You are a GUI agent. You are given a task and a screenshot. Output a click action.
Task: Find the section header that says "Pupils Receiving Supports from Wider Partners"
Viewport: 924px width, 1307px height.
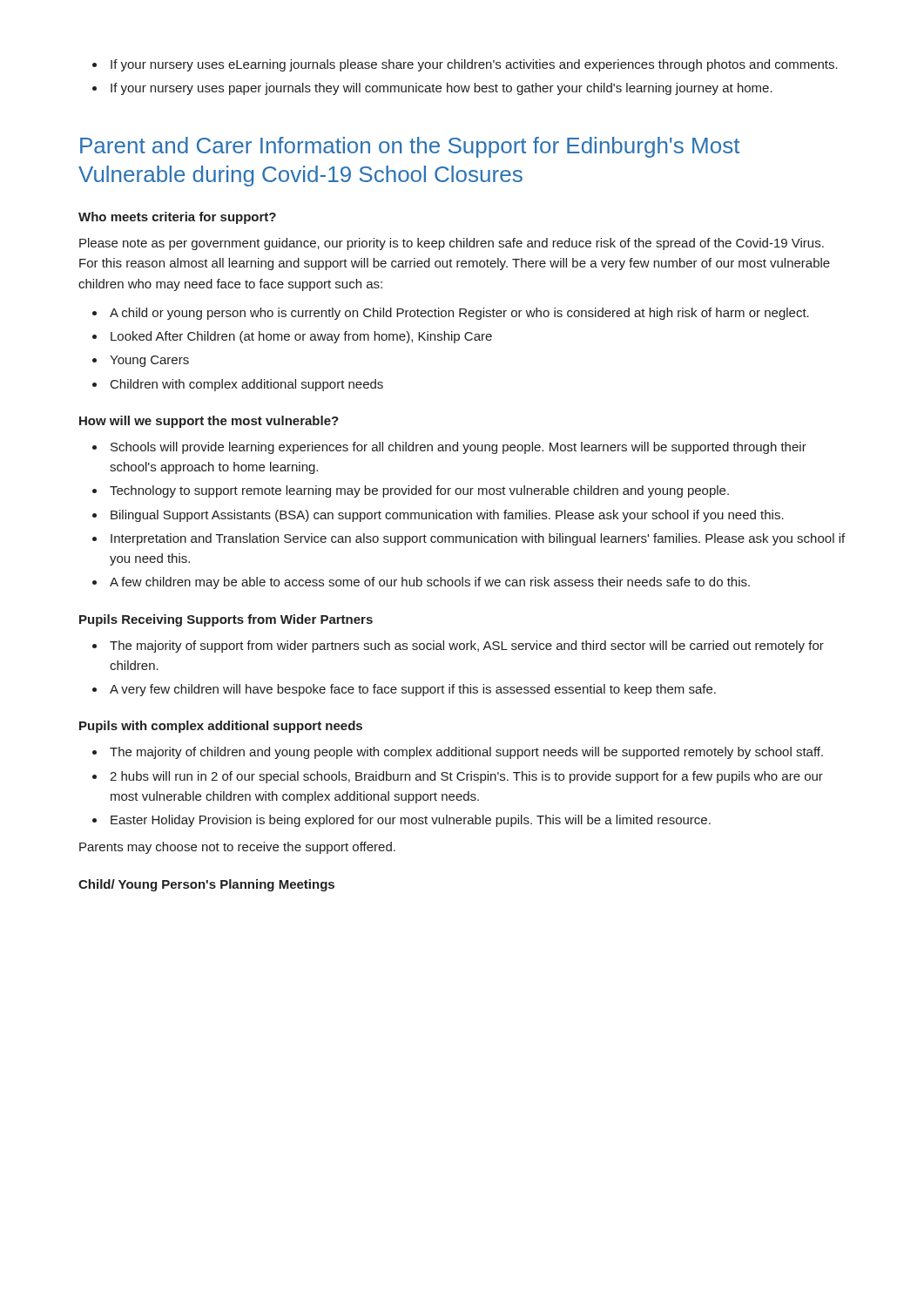[x=226, y=619]
